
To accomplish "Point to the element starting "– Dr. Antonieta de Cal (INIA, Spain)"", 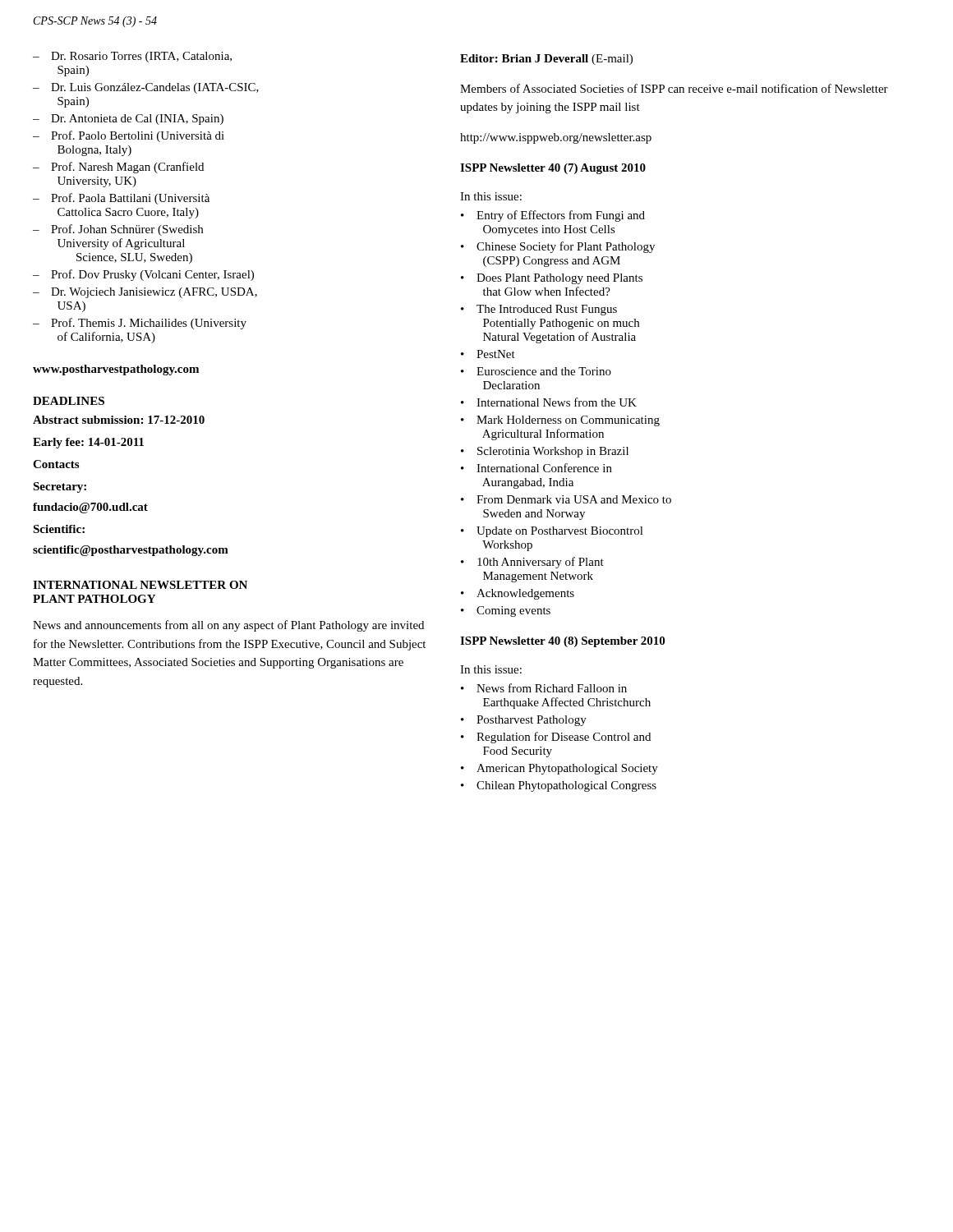I will pos(230,119).
